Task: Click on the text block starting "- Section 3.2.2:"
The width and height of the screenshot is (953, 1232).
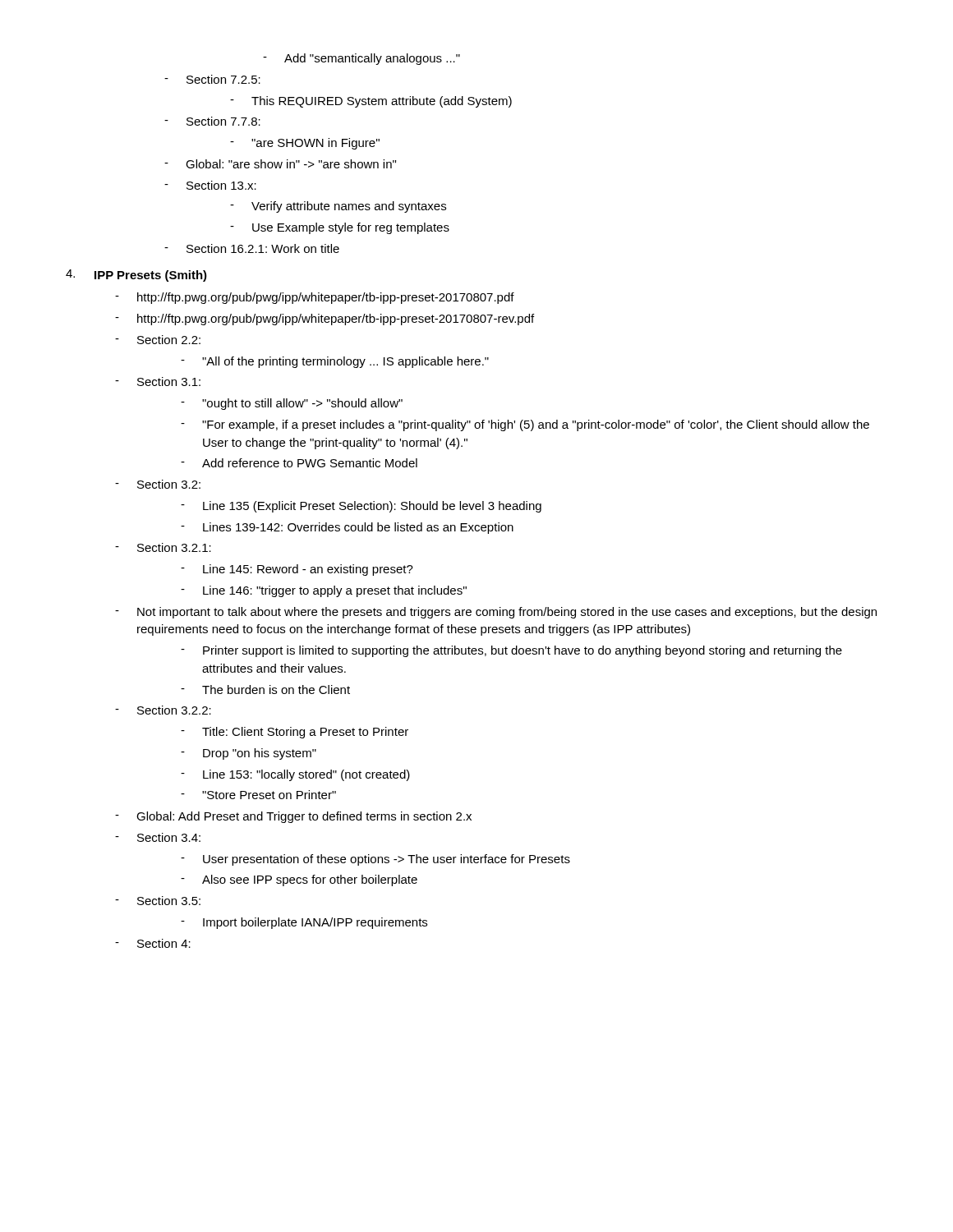Action: pos(163,710)
